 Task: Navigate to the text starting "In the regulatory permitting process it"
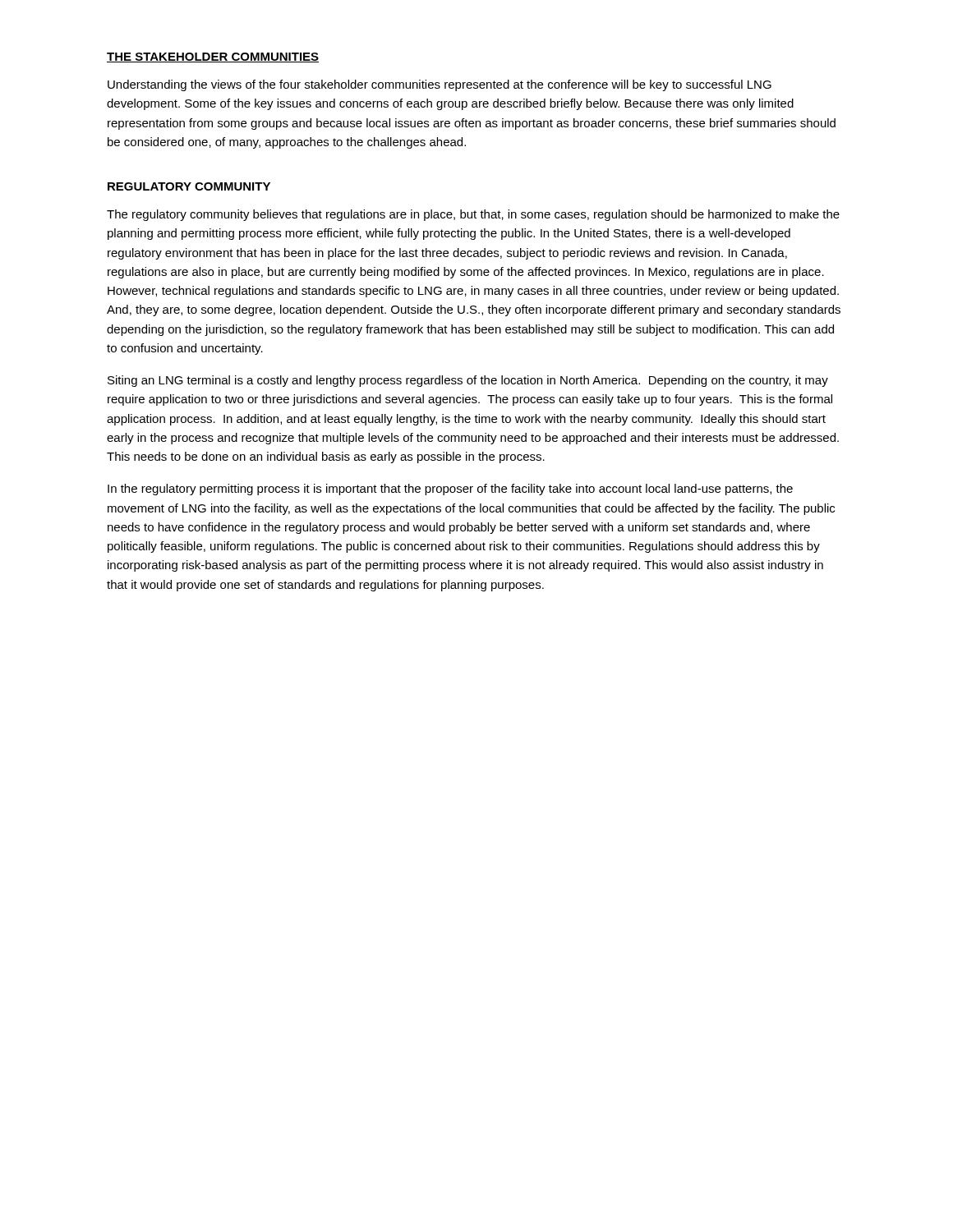click(471, 536)
